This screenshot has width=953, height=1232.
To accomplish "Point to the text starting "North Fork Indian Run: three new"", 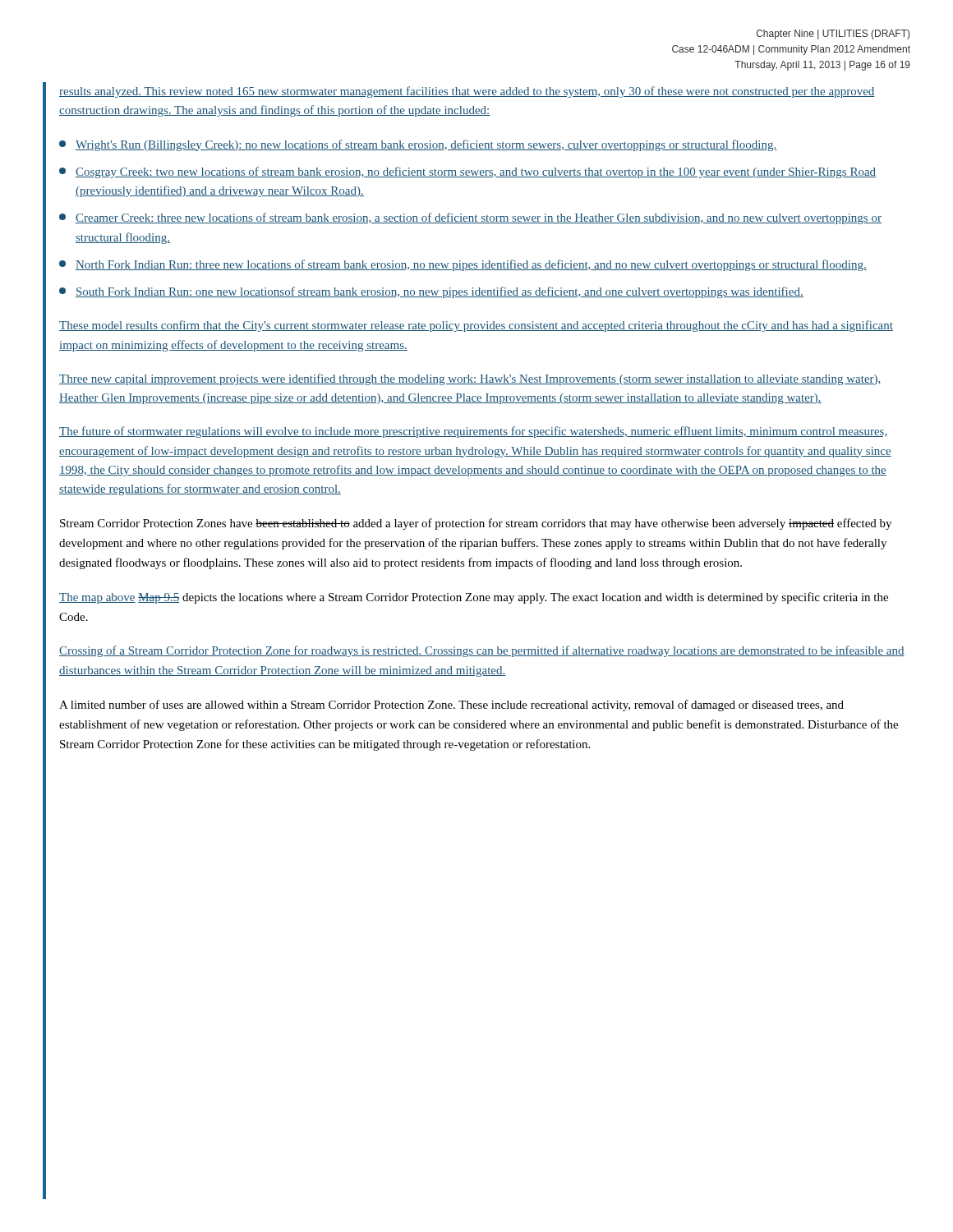I will coord(485,265).
